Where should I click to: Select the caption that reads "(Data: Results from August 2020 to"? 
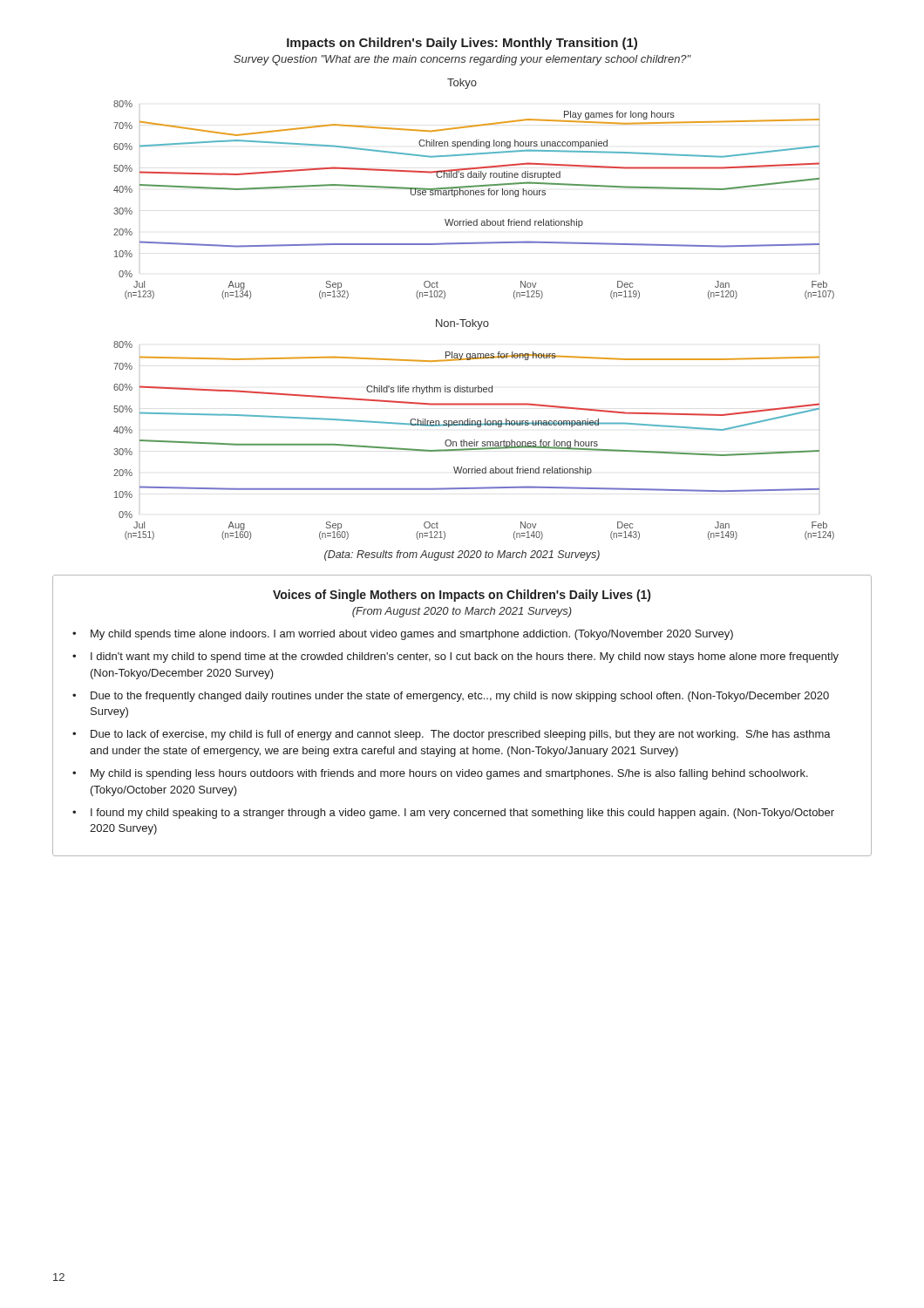click(462, 555)
